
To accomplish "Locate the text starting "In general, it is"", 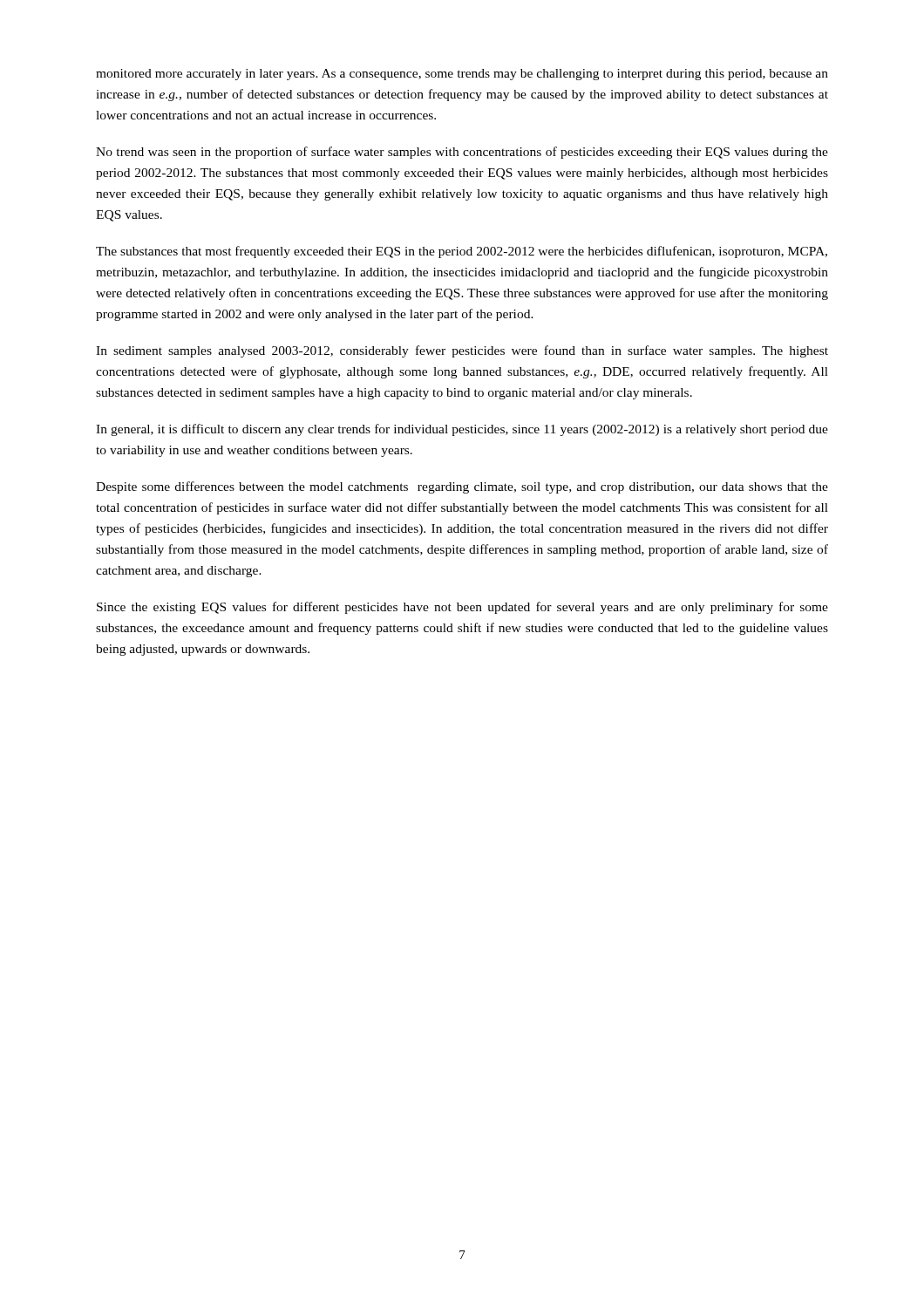I will [462, 439].
